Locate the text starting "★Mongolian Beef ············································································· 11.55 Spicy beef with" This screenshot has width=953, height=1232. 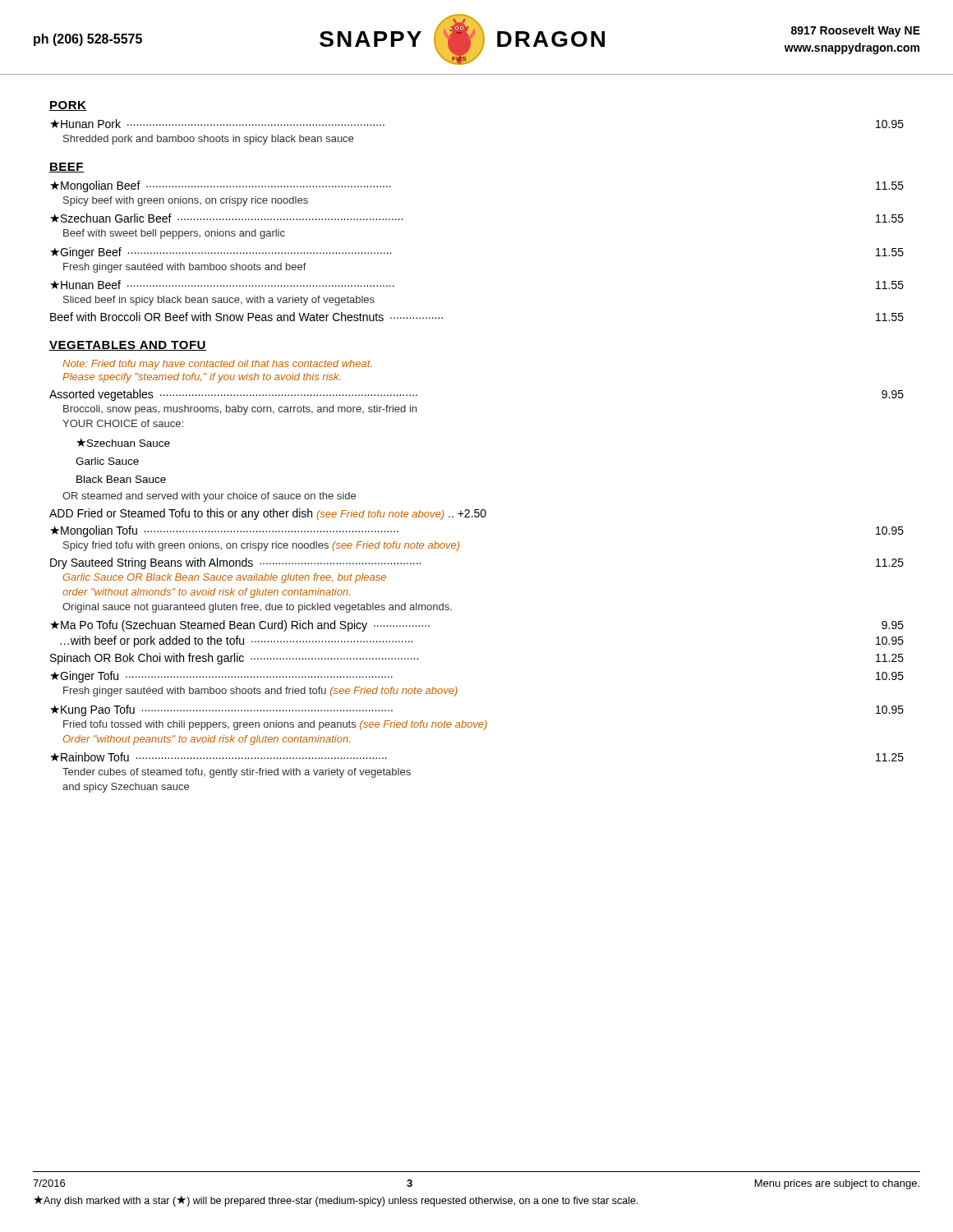(96, 186)
